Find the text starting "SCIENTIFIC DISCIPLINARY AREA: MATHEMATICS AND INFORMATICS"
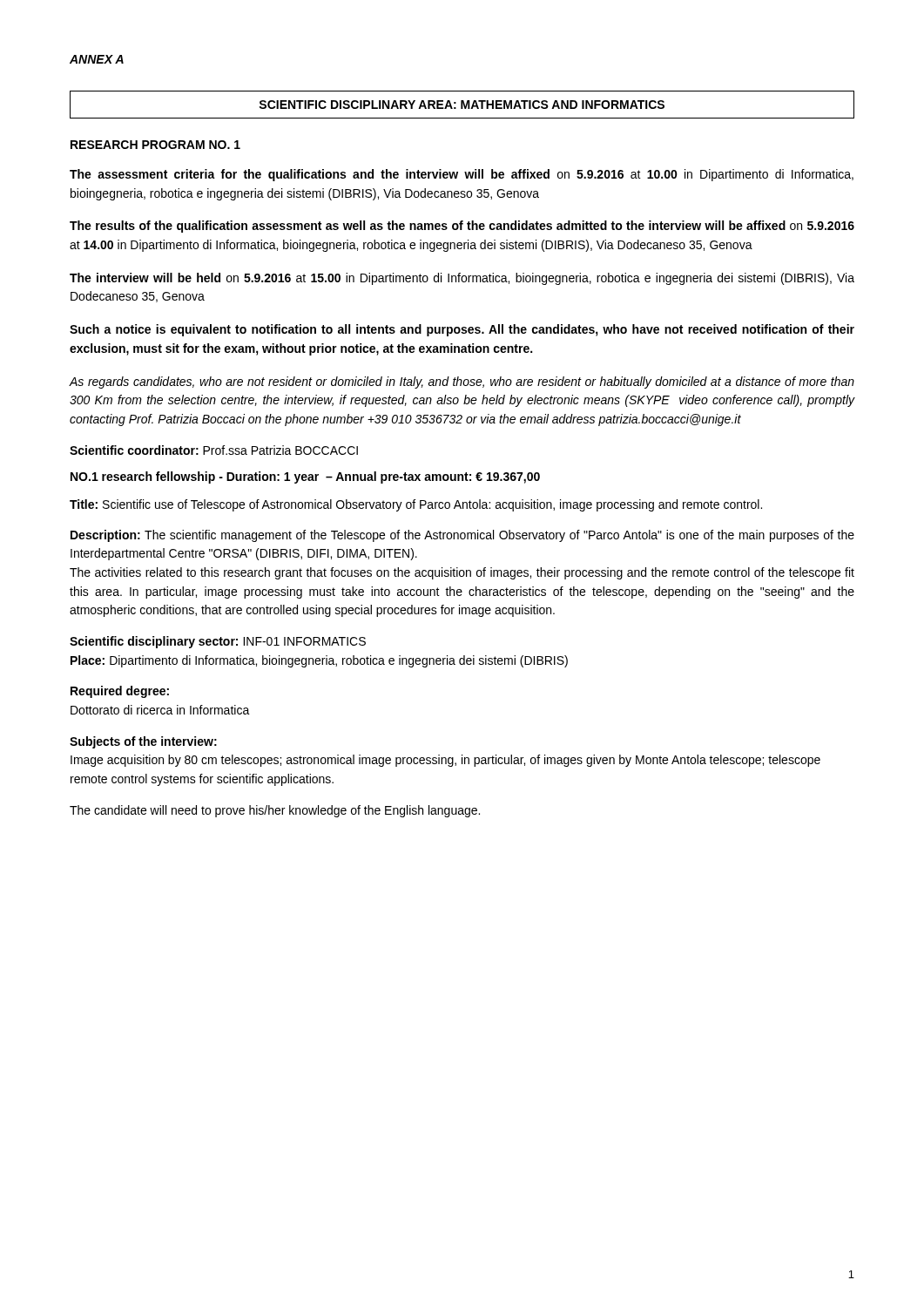The image size is (924, 1307). [462, 105]
